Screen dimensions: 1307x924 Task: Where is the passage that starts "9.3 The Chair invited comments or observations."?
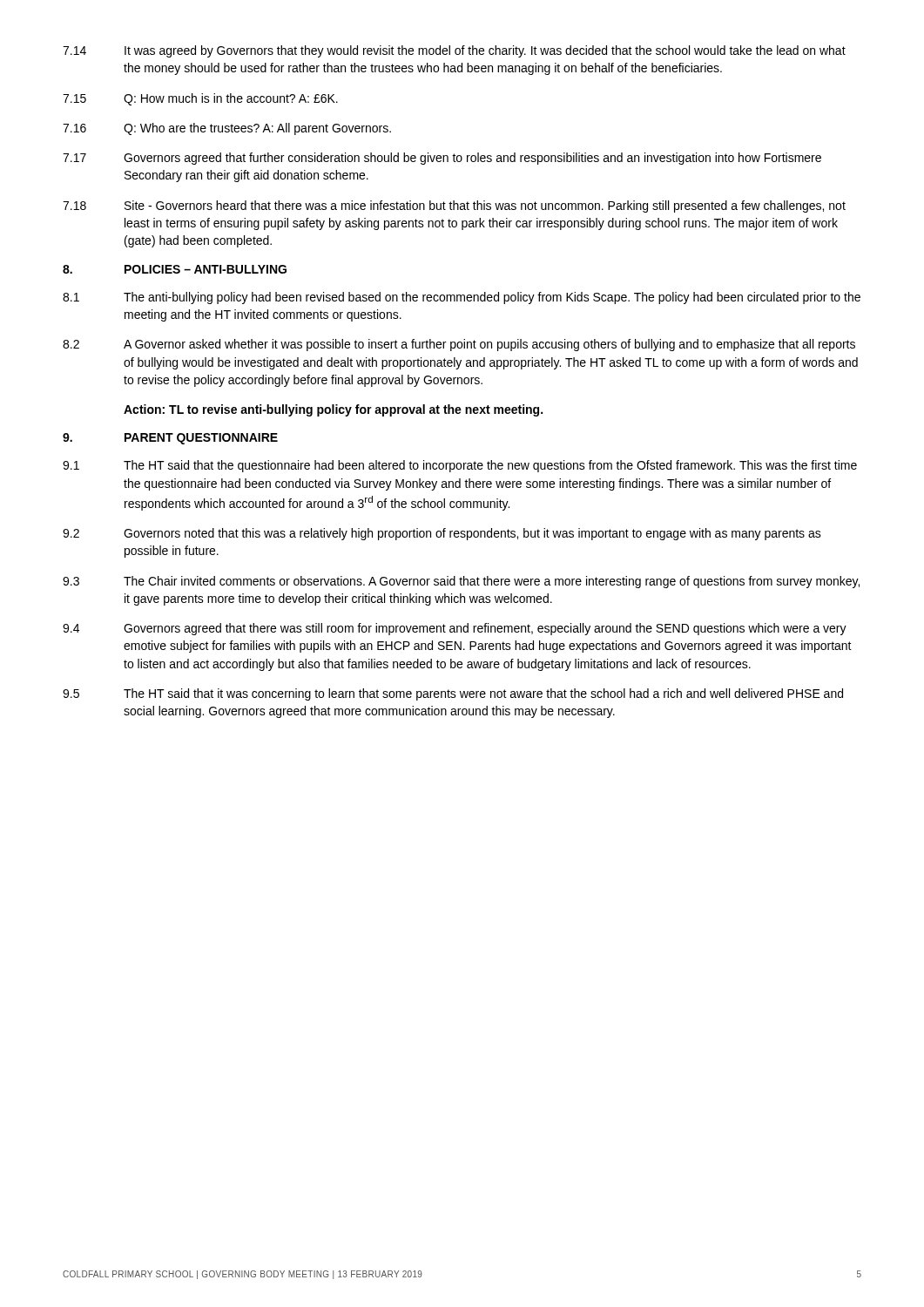(462, 590)
